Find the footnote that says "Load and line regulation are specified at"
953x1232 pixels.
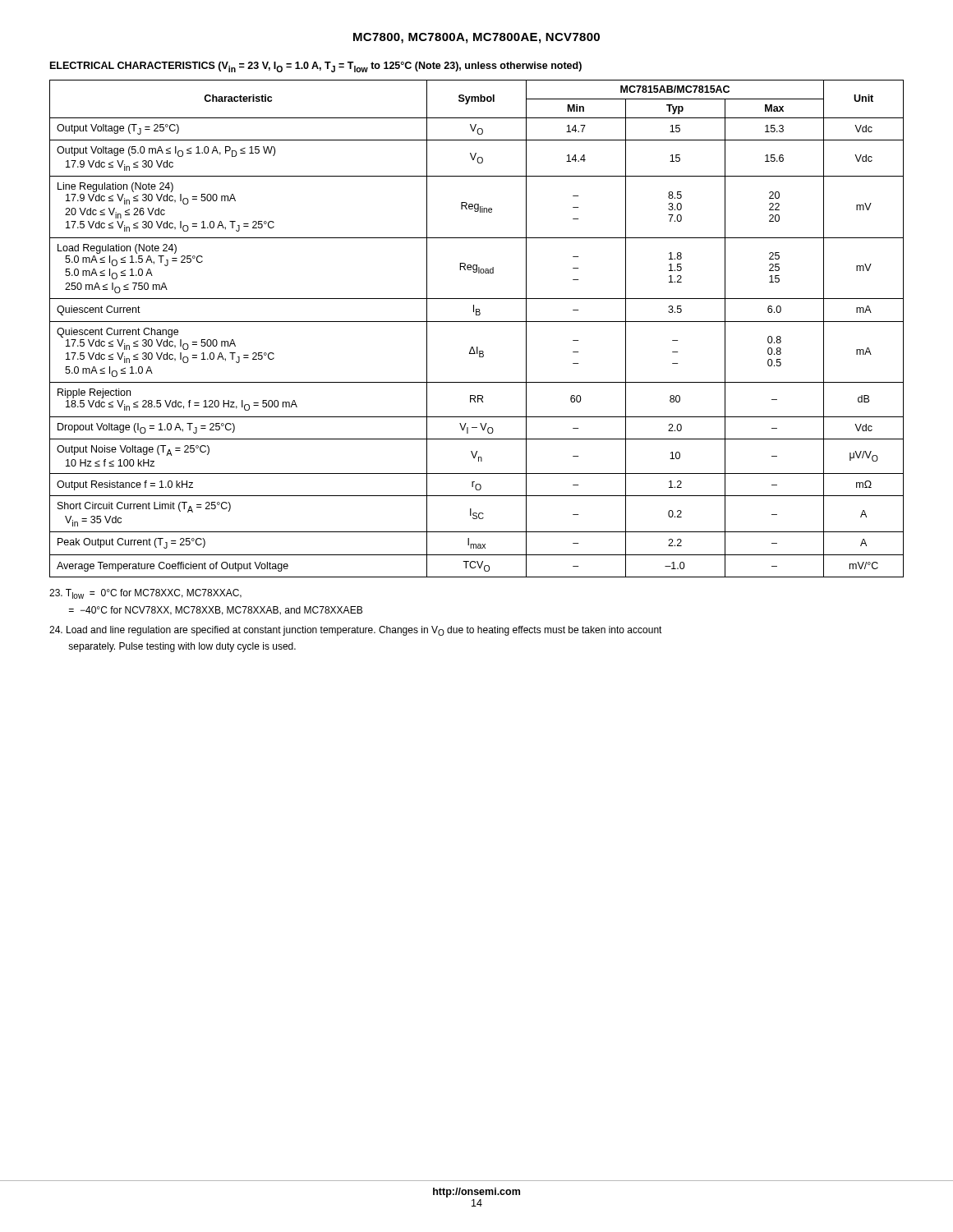pos(355,638)
